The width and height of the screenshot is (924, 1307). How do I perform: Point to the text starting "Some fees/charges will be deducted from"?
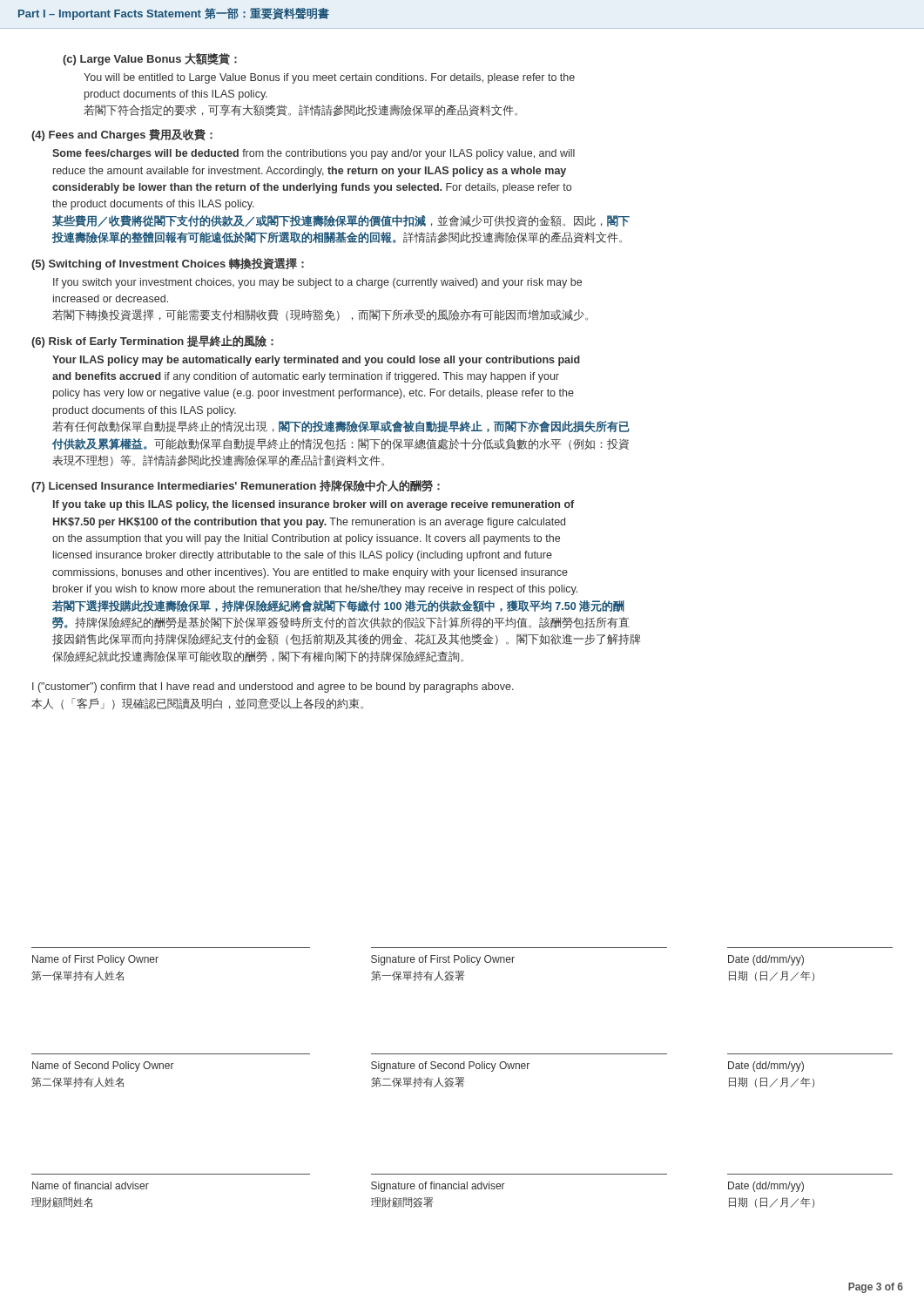(341, 196)
